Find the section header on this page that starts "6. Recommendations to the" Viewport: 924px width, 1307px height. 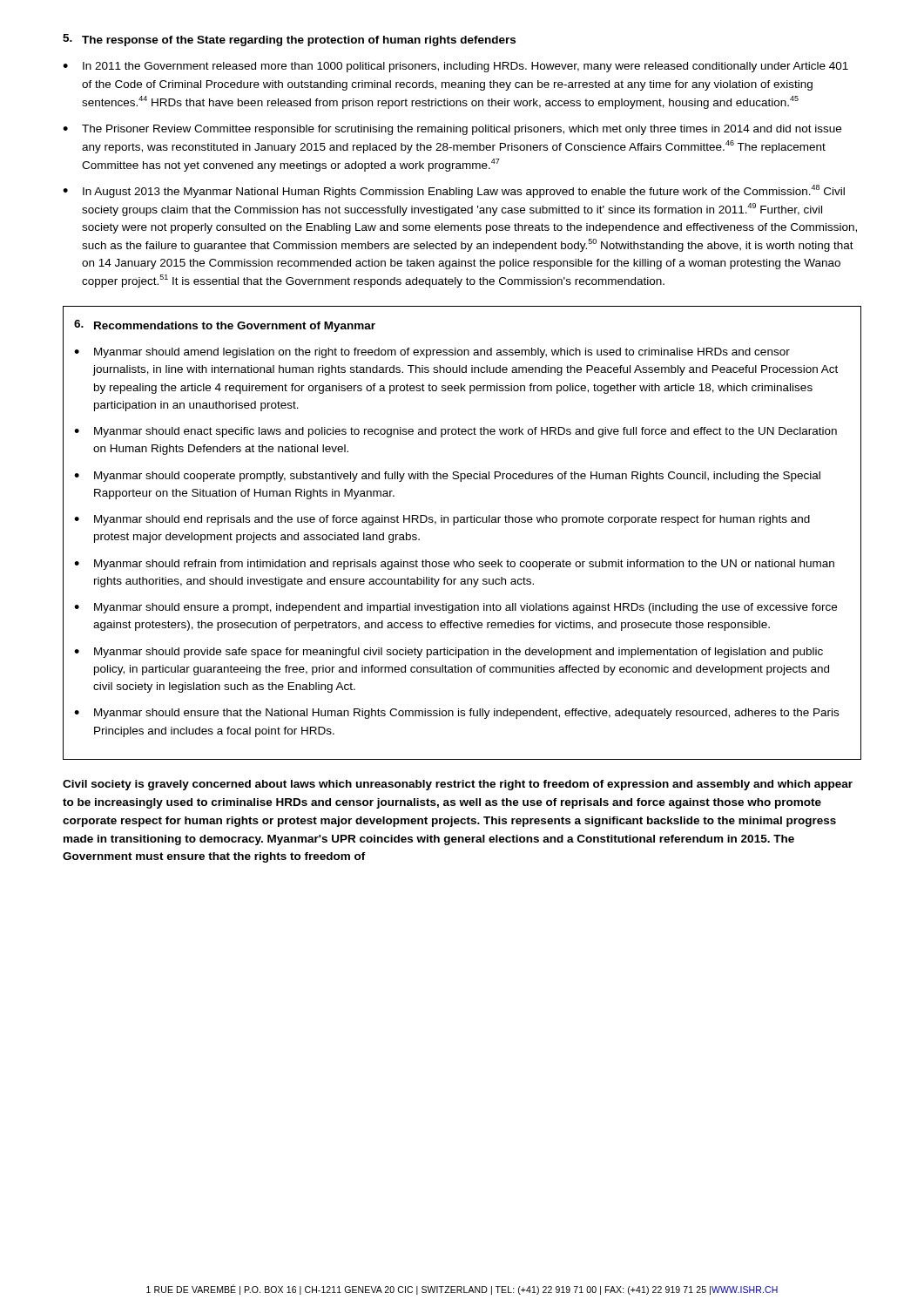point(225,326)
